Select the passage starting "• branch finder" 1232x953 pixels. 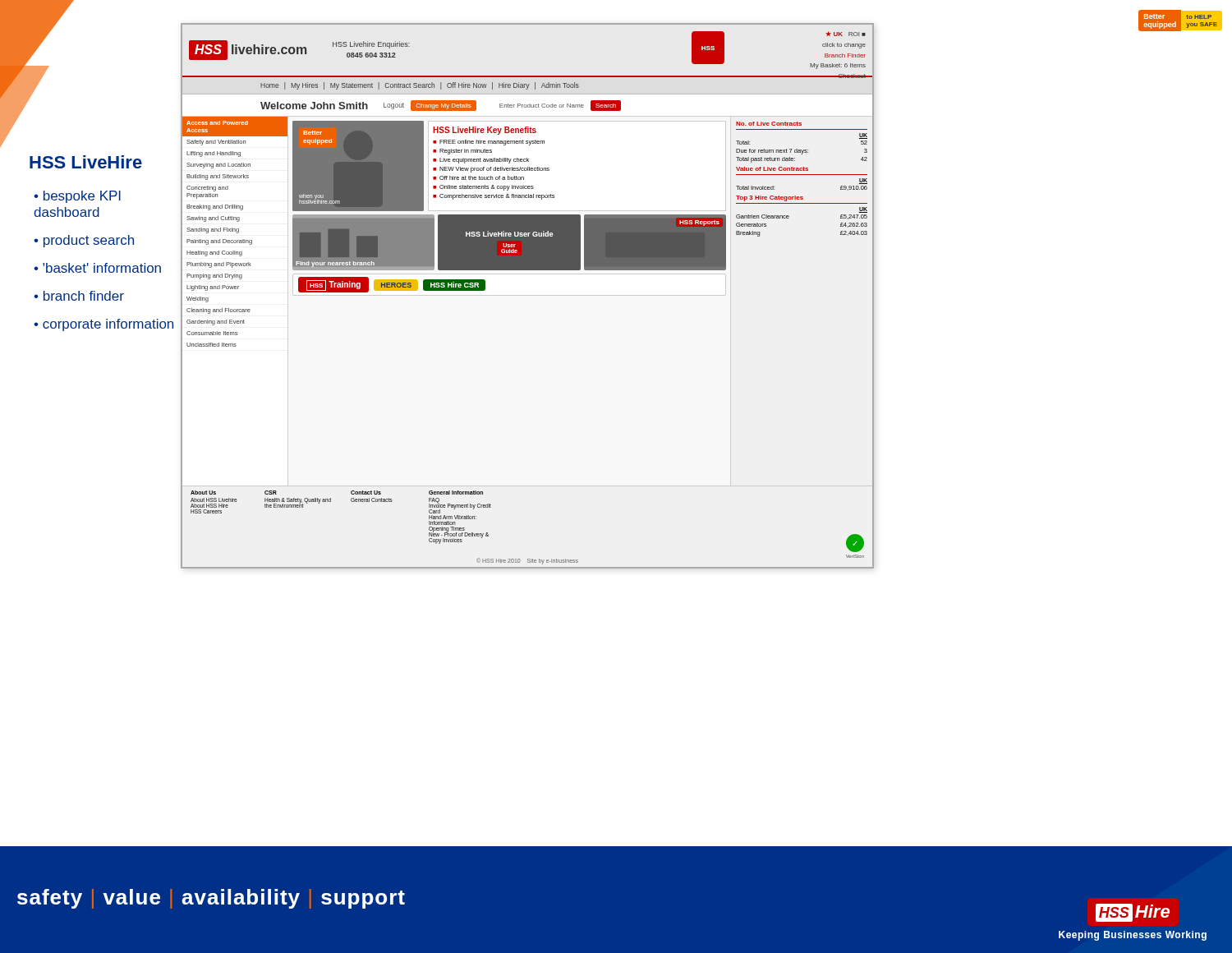79,296
